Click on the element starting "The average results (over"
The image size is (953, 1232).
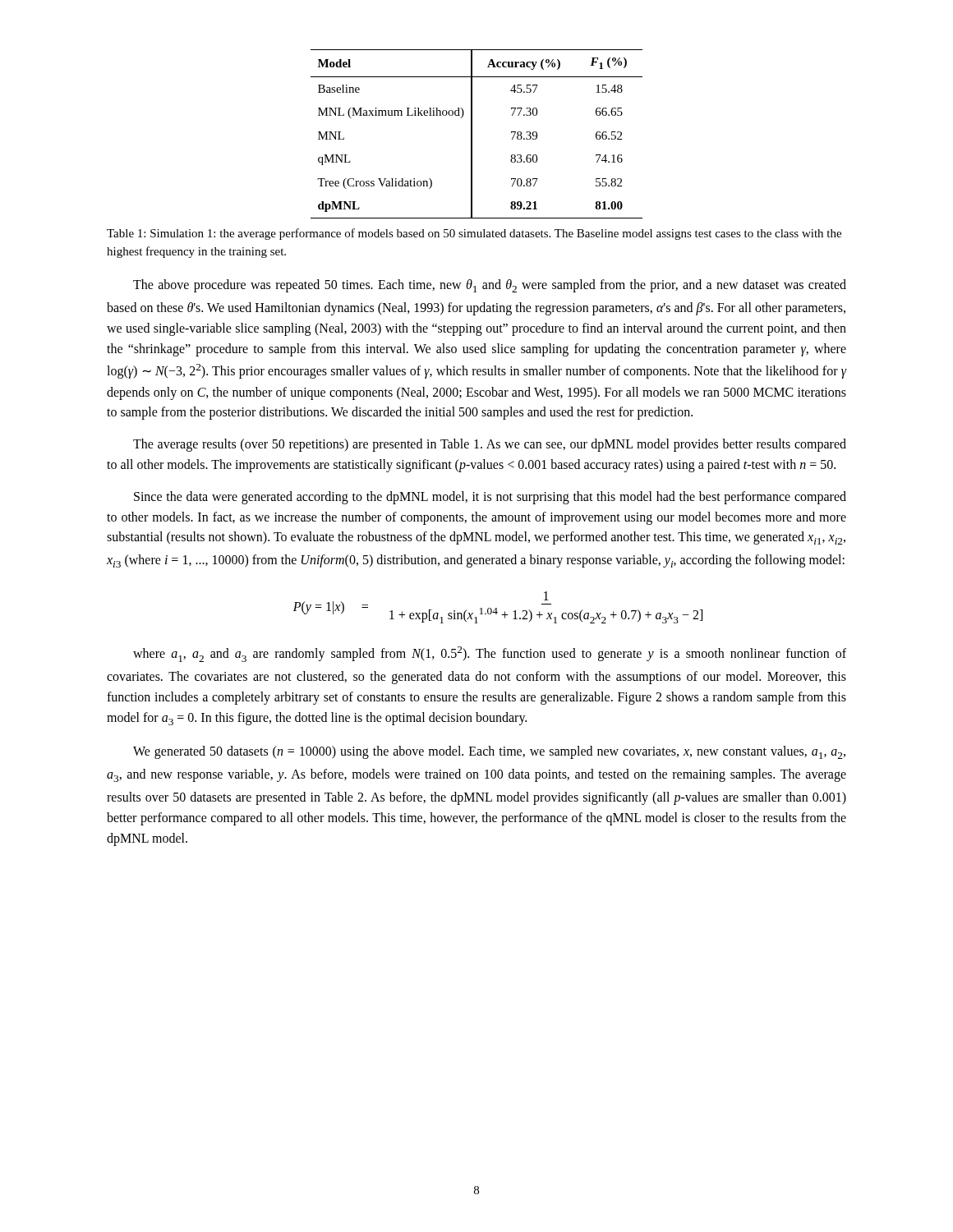point(476,454)
